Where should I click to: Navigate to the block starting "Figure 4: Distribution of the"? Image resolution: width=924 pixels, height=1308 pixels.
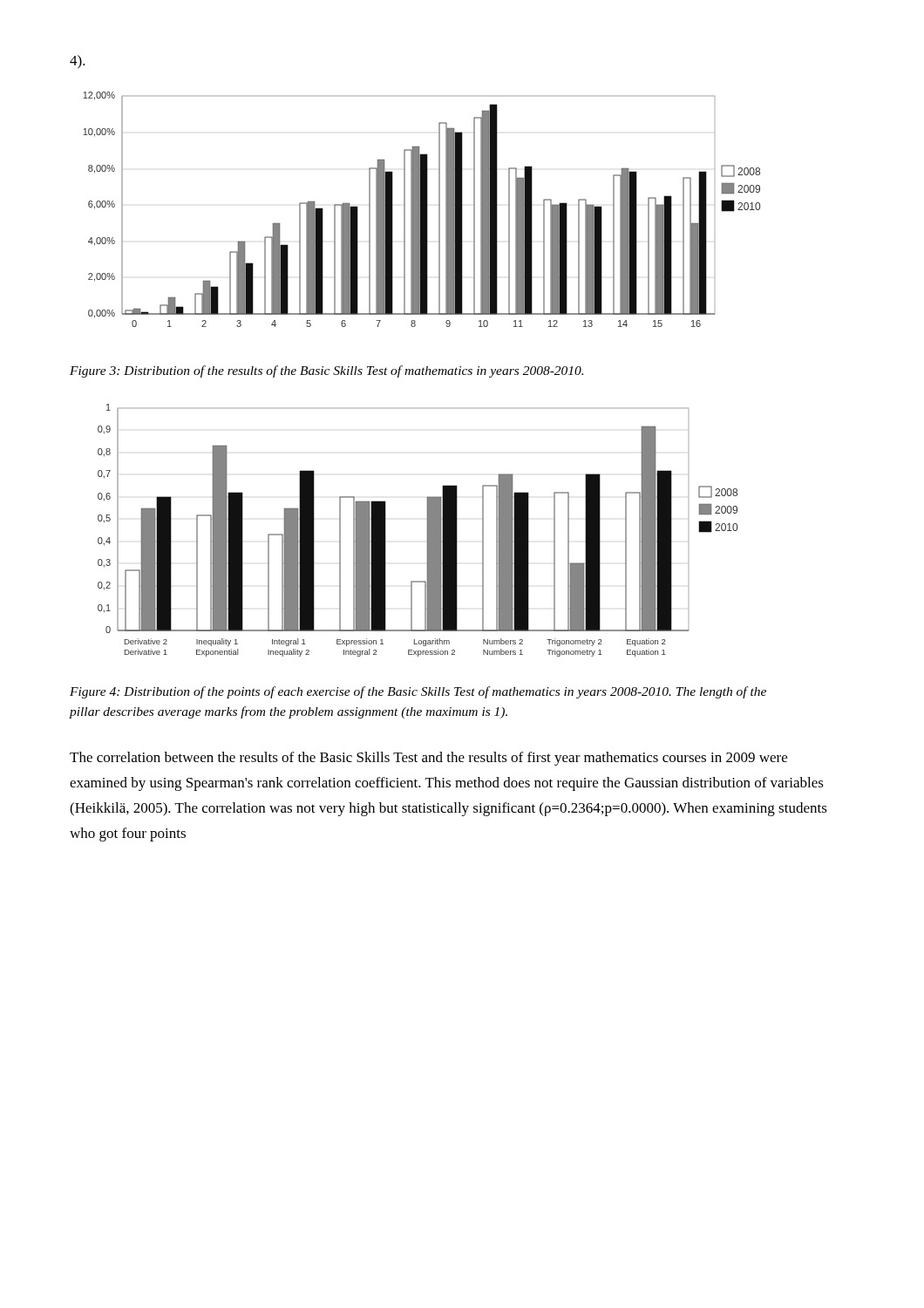[x=418, y=701]
